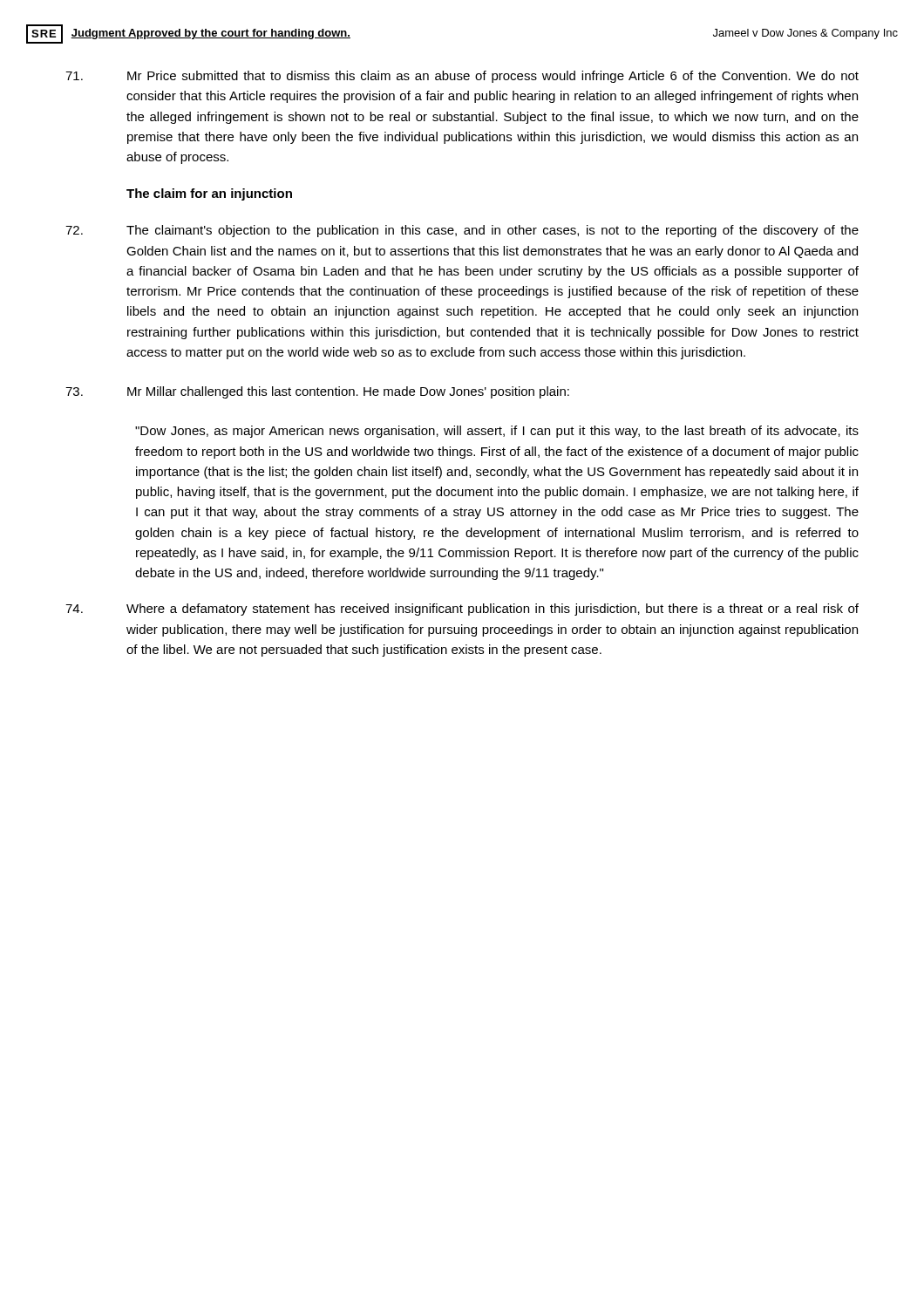Click on the element starting "Mr Price submitted that to"
The width and height of the screenshot is (924, 1308).
[x=462, y=116]
